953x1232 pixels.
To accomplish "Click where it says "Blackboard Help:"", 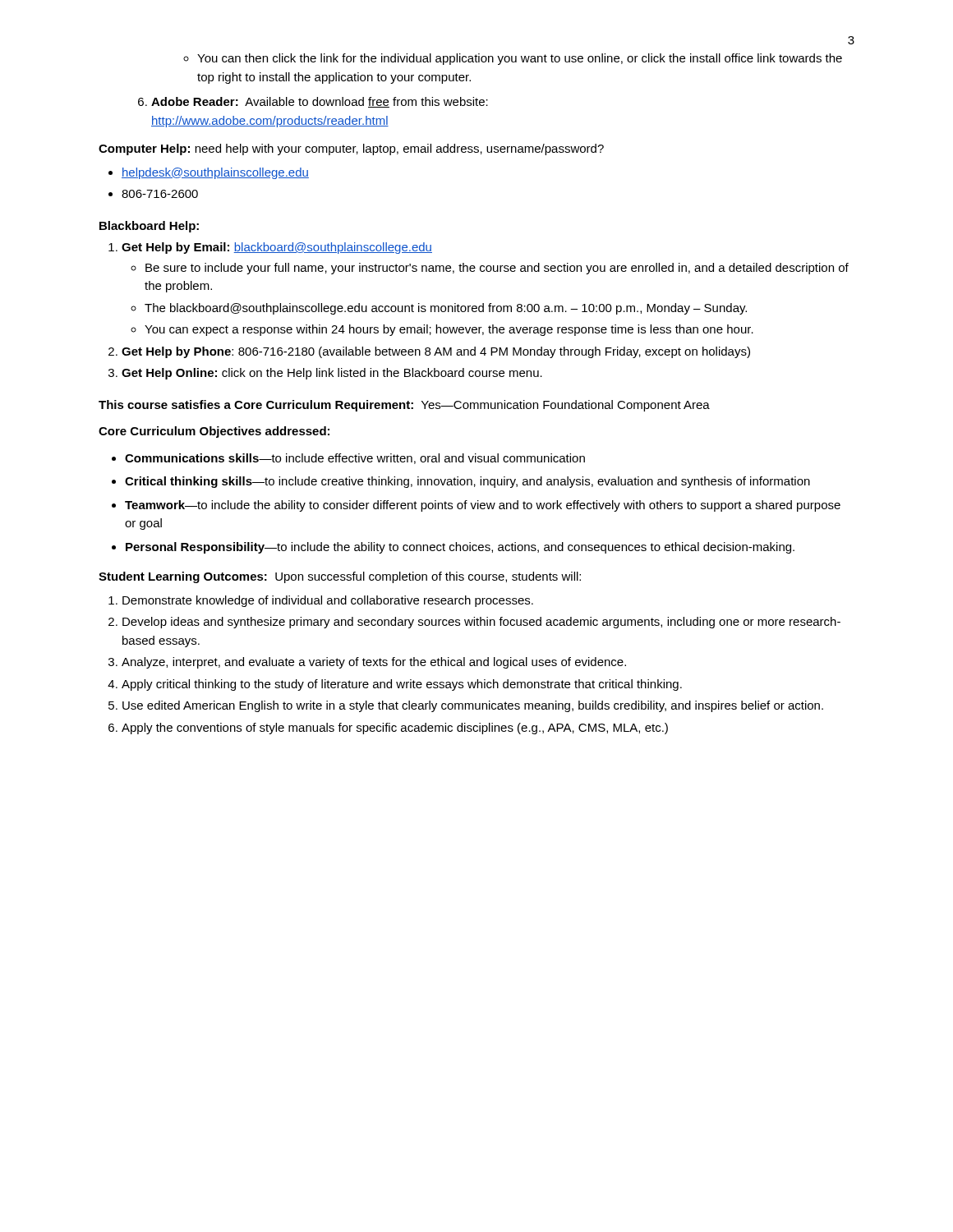I will point(149,225).
